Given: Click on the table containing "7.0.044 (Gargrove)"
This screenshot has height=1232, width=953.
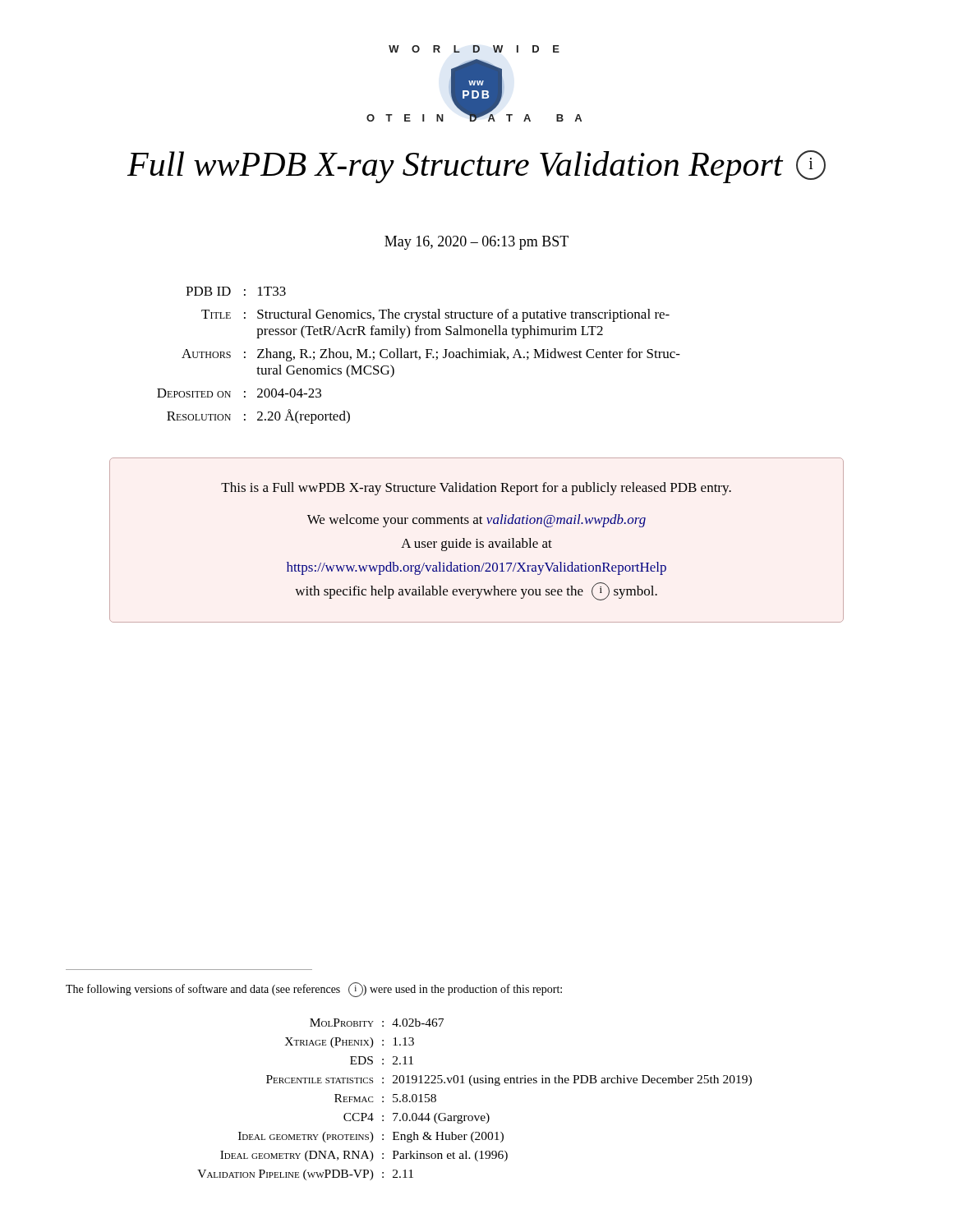Looking at the screenshot, I should click(x=476, y=1098).
